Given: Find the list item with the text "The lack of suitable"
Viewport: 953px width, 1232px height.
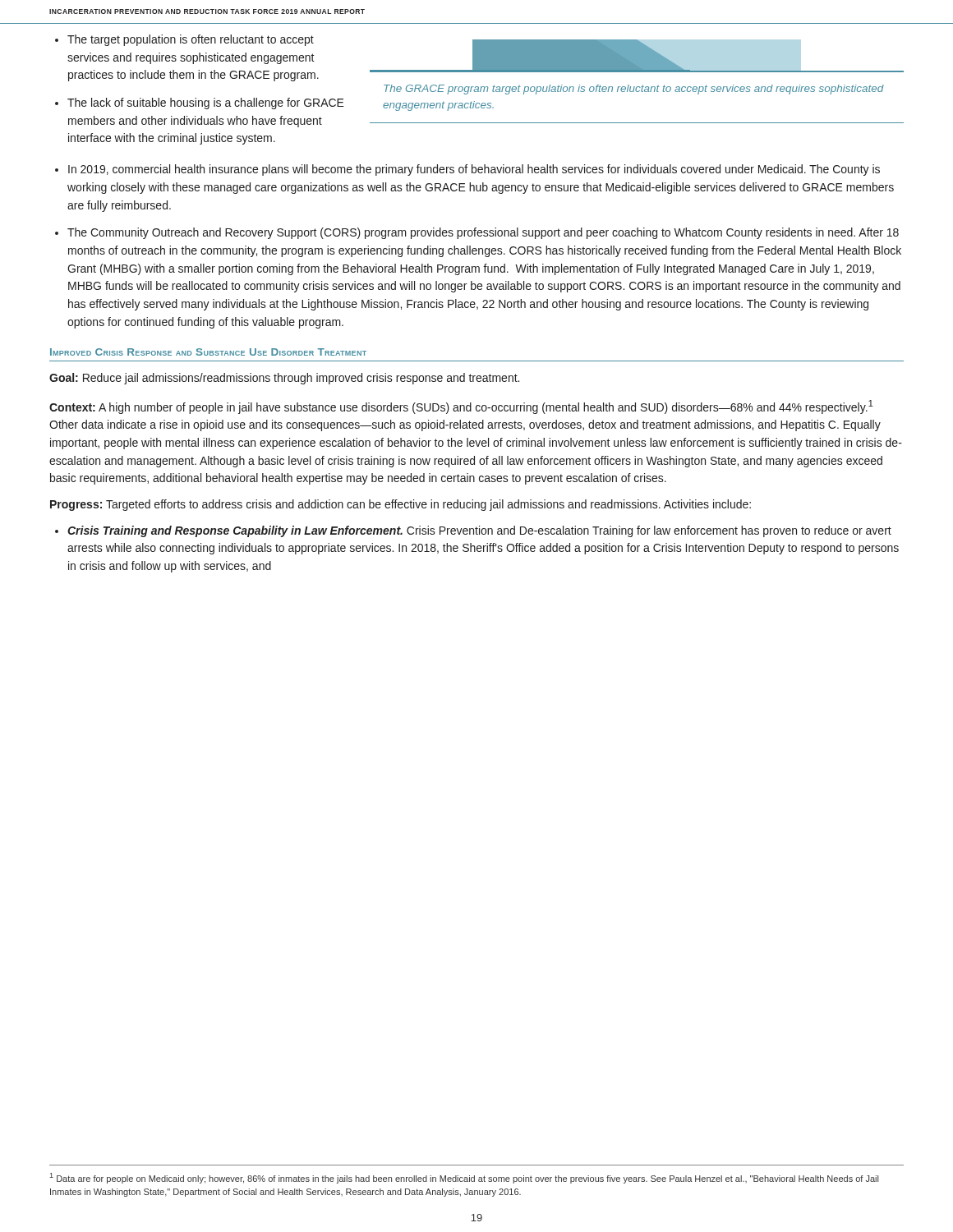Looking at the screenshot, I should pyautogui.click(x=206, y=120).
